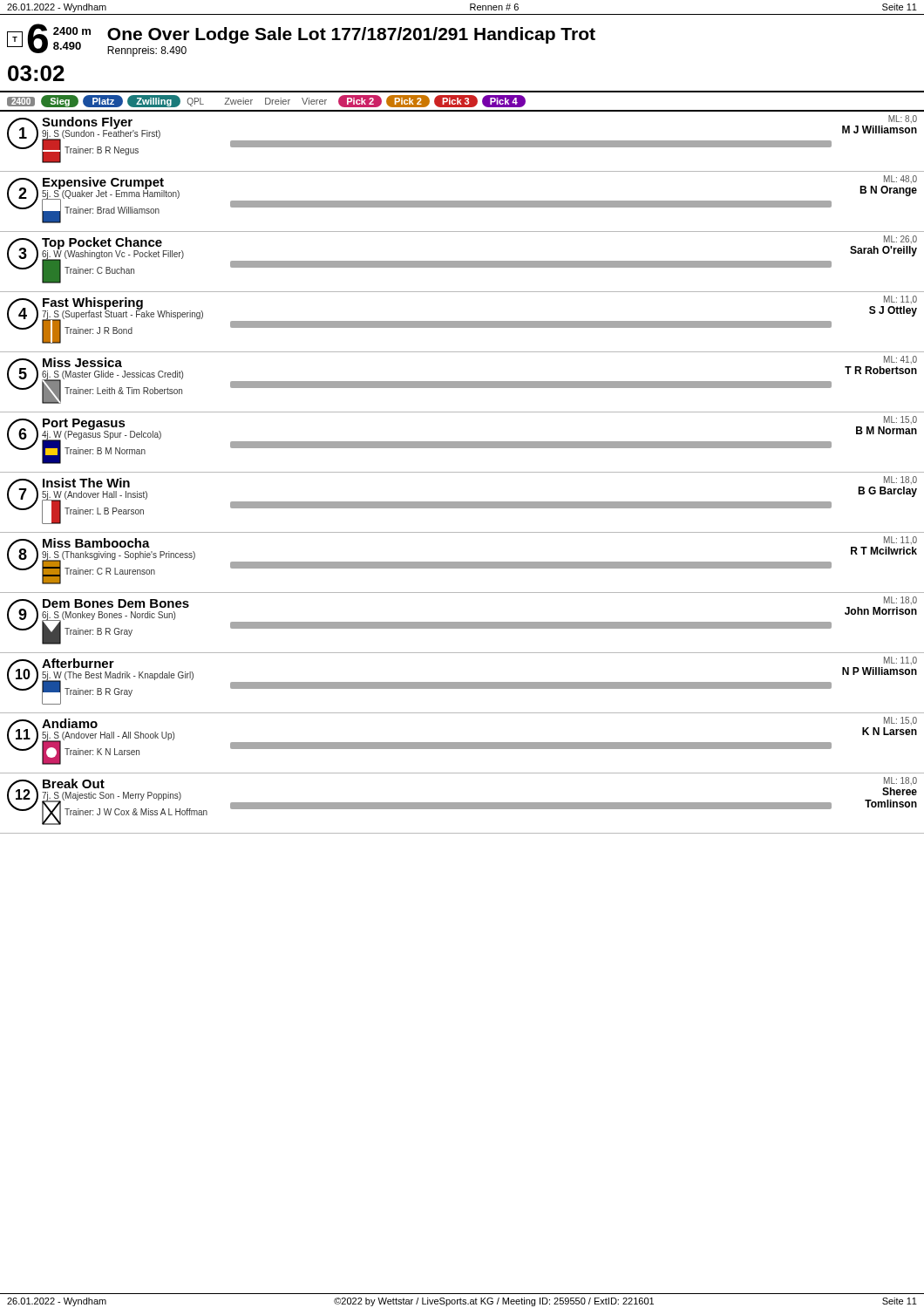Find the list item with the text "2 Expensive Crumpet 5j. S (Quaker"

click(462, 199)
